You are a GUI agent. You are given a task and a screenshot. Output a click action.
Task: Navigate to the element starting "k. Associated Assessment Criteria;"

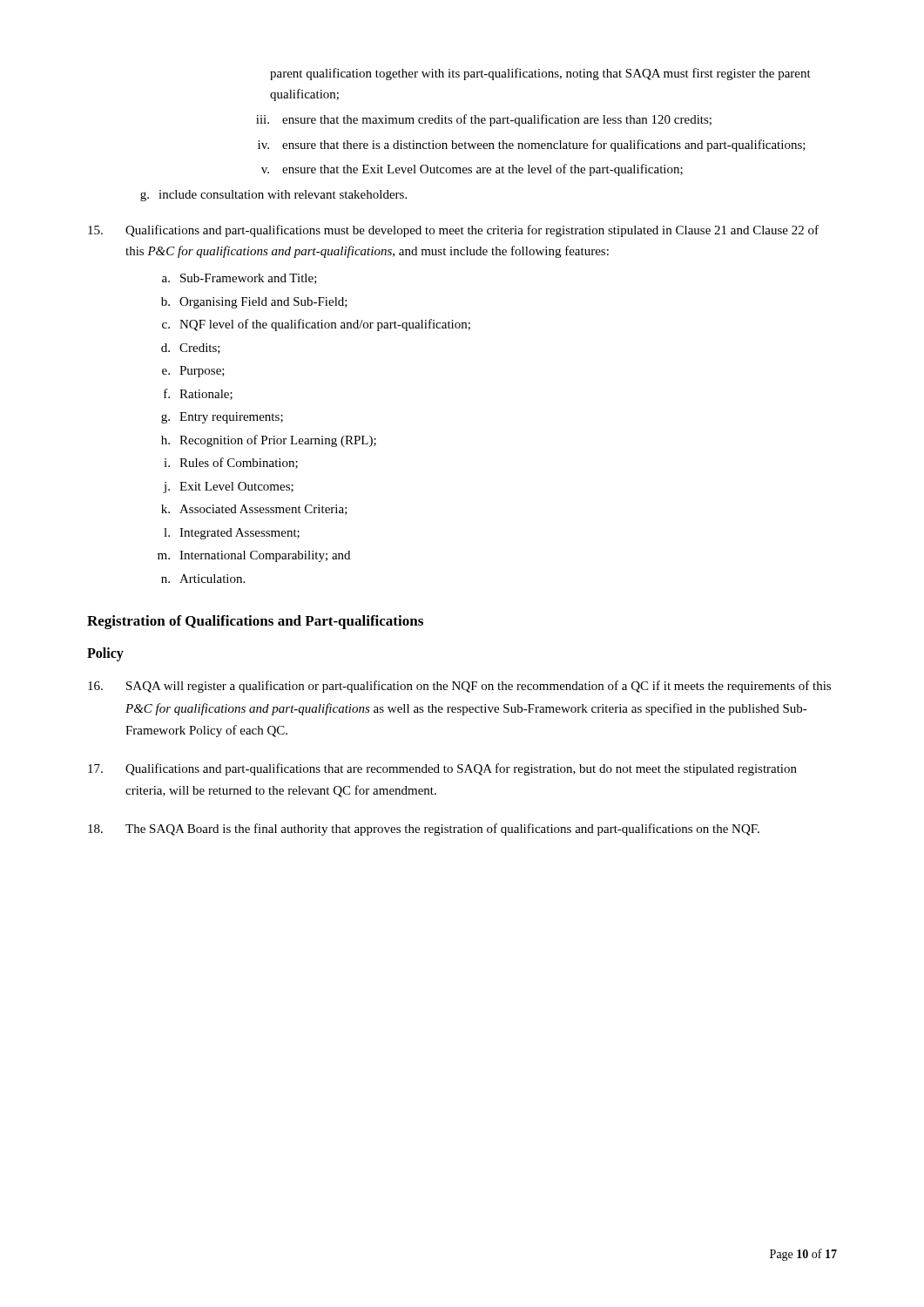coord(254,510)
